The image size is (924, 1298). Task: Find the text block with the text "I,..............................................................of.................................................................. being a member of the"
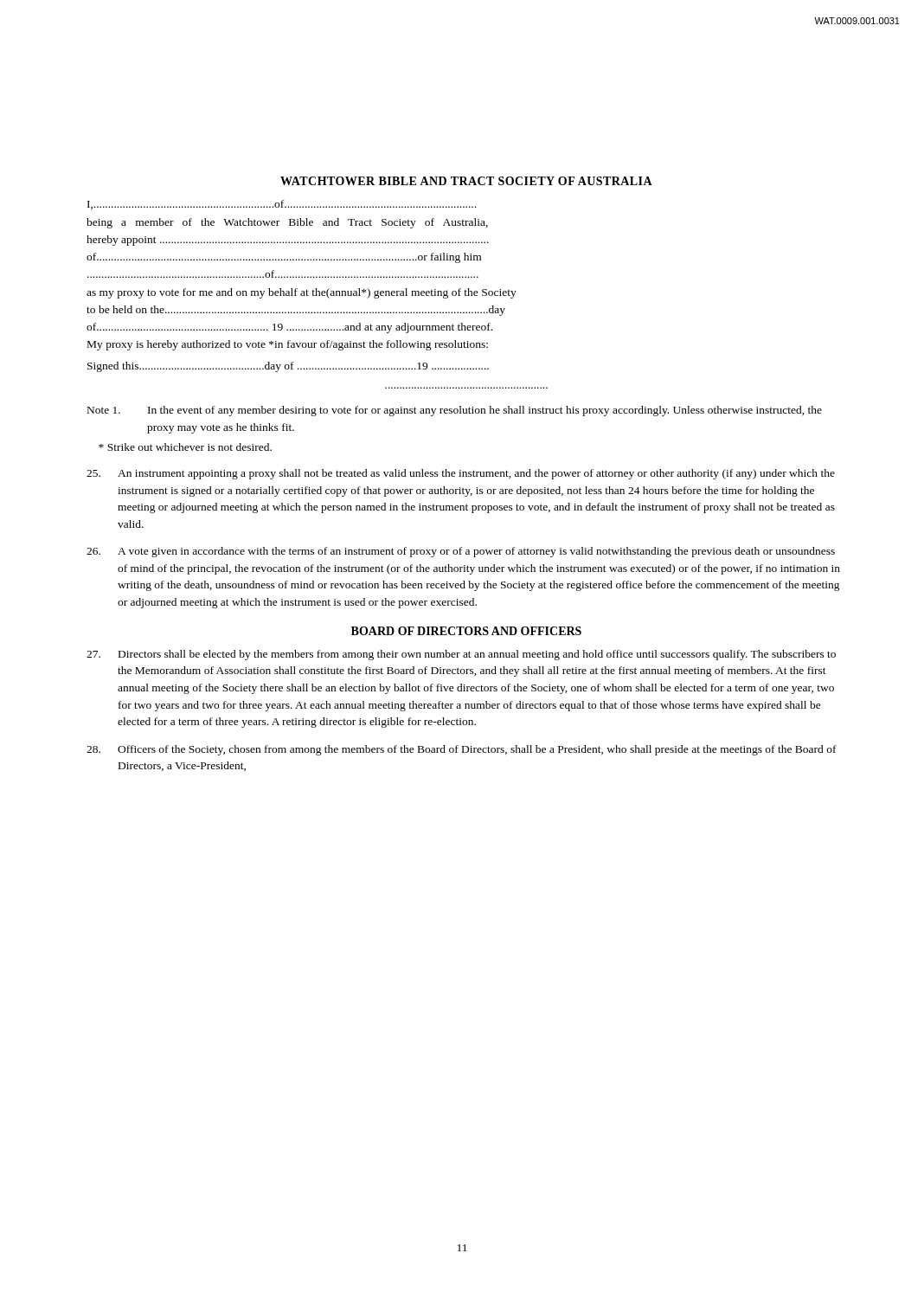[466, 285]
